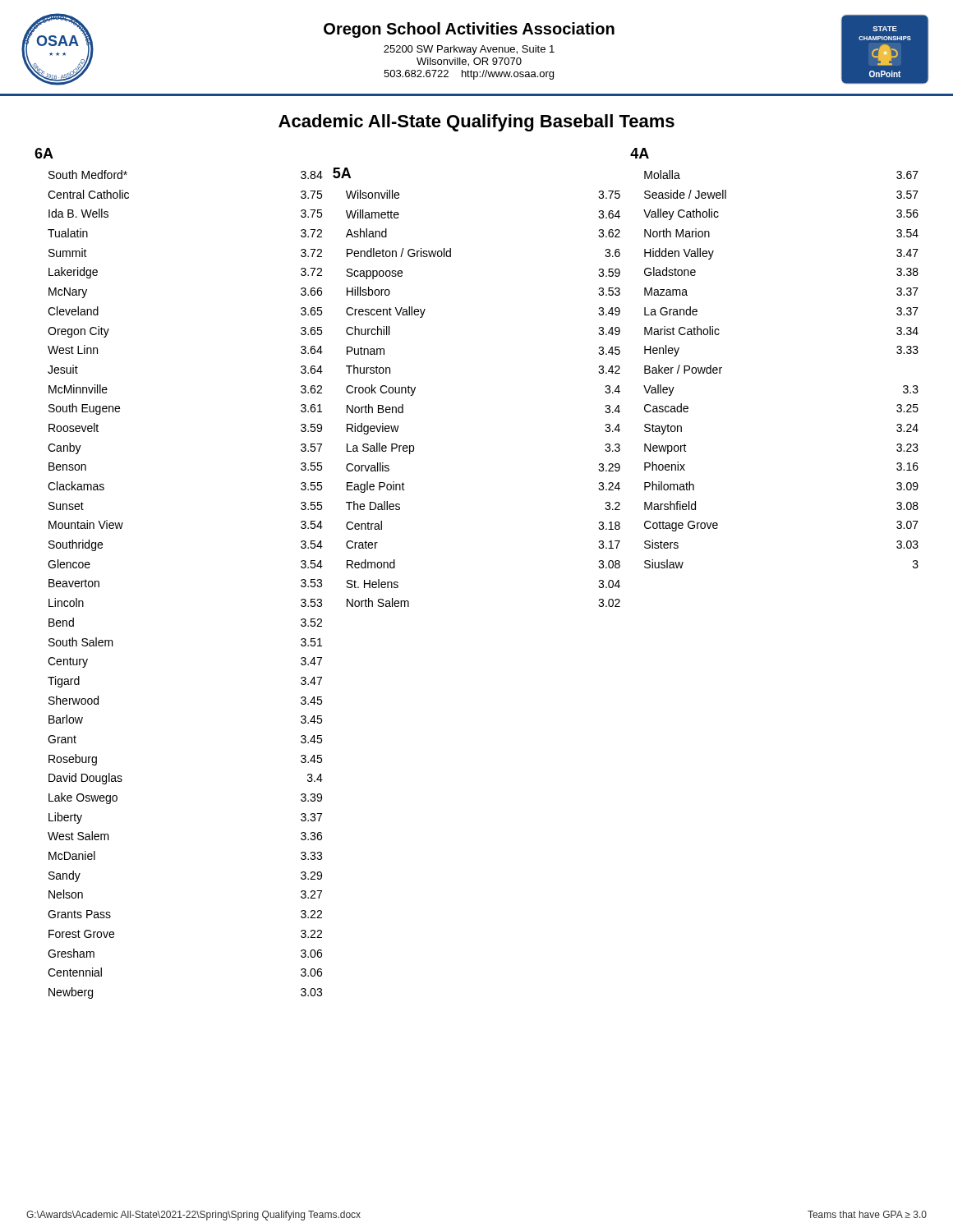This screenshot has width=953, height=1232.
Task: Select the list item containing "Crook County3.4"
Action: click(387, 391)
